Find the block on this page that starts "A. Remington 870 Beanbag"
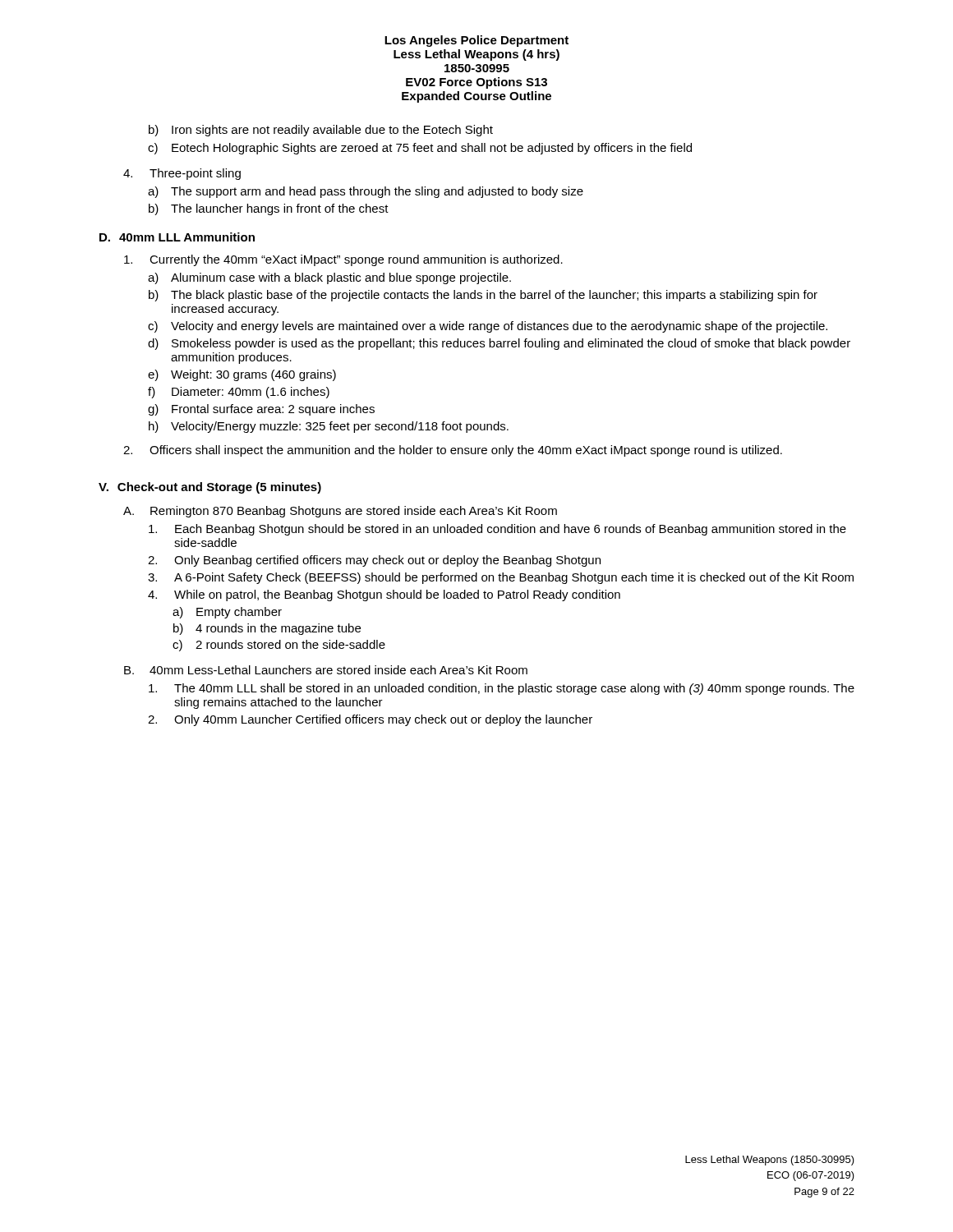The image size is (953, 1232). [x=340, y=510]
